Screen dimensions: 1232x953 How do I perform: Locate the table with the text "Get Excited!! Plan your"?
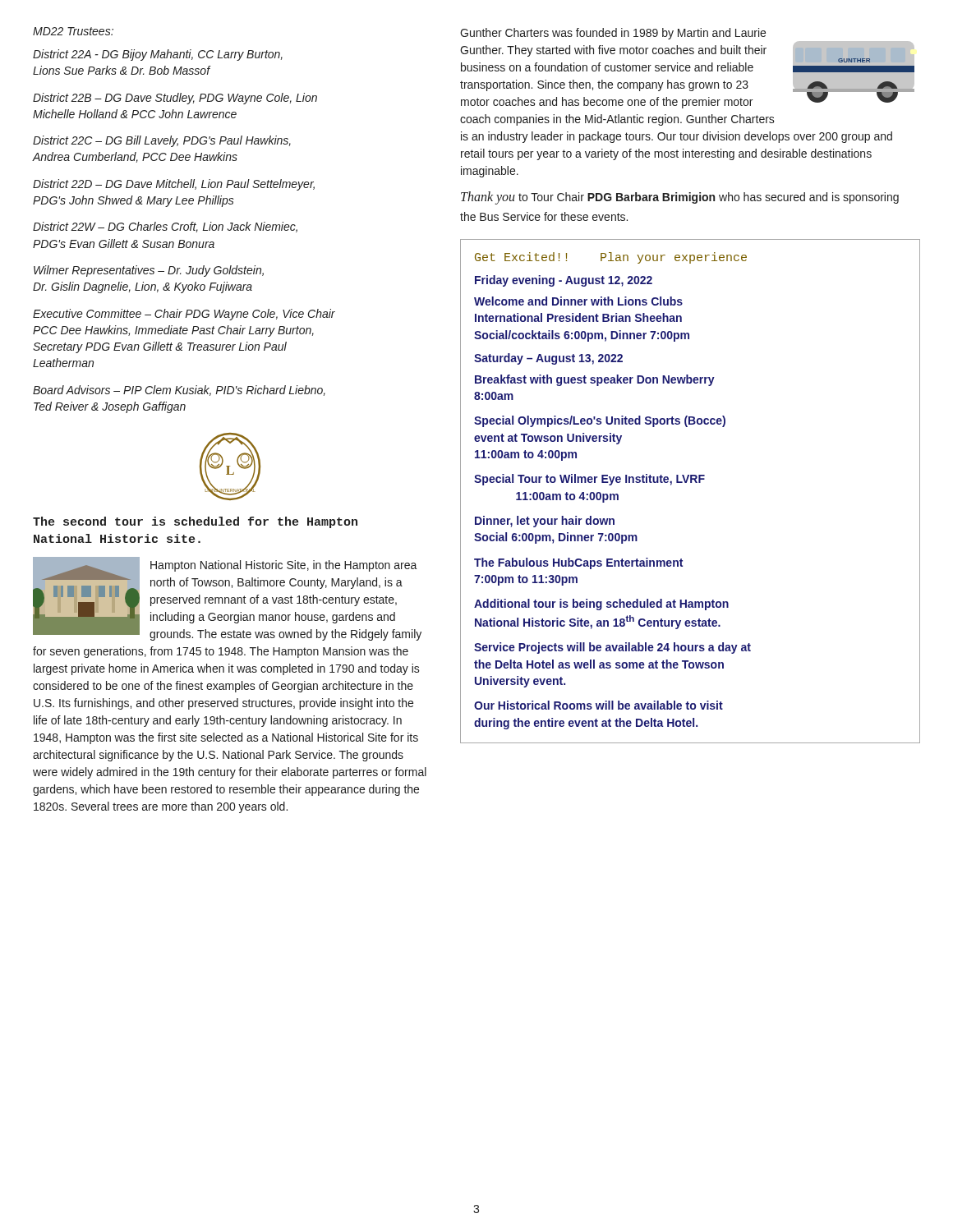point(690,491)
